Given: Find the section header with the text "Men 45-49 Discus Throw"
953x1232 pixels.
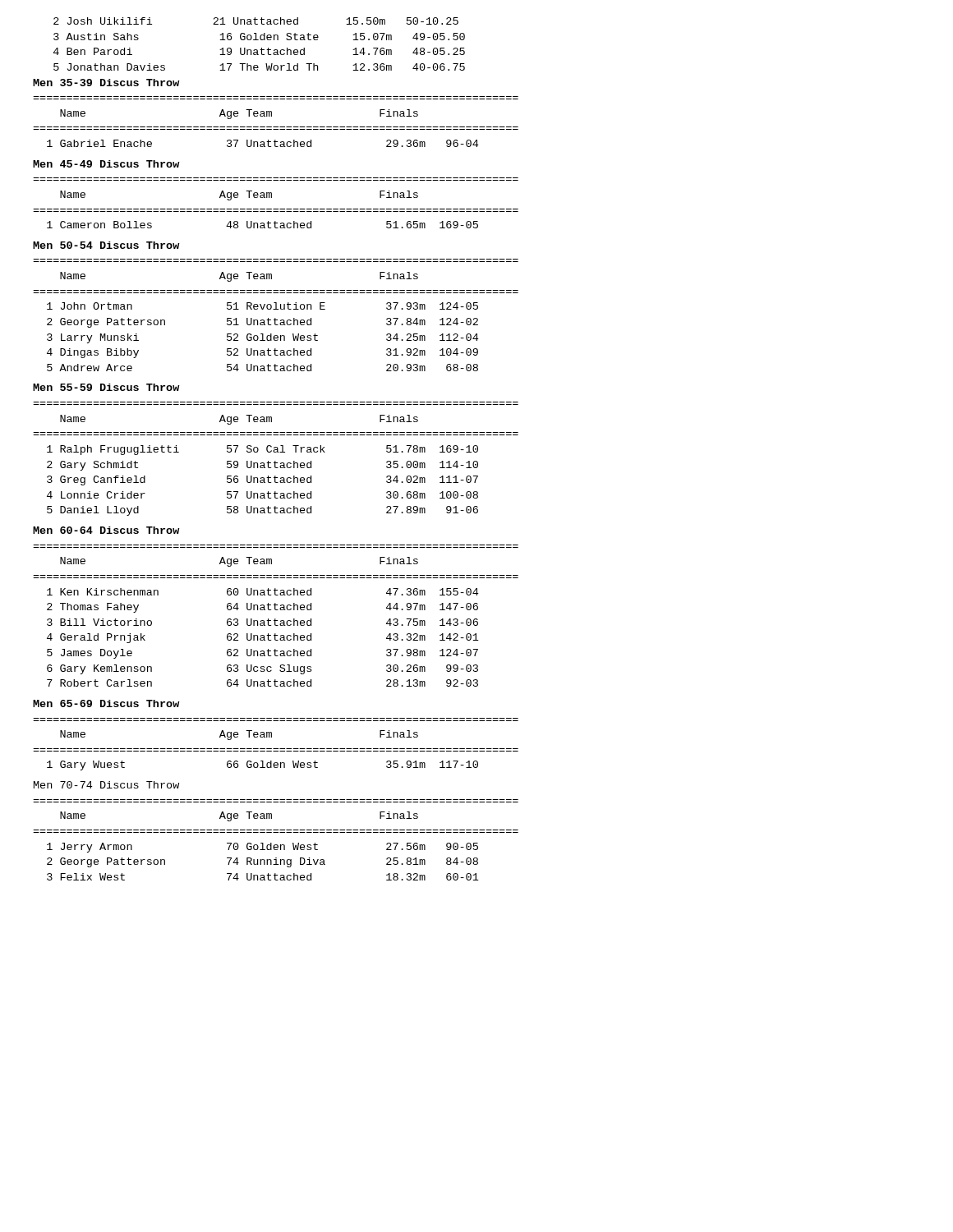Looking at the screenshot, I should pos(106,164).
